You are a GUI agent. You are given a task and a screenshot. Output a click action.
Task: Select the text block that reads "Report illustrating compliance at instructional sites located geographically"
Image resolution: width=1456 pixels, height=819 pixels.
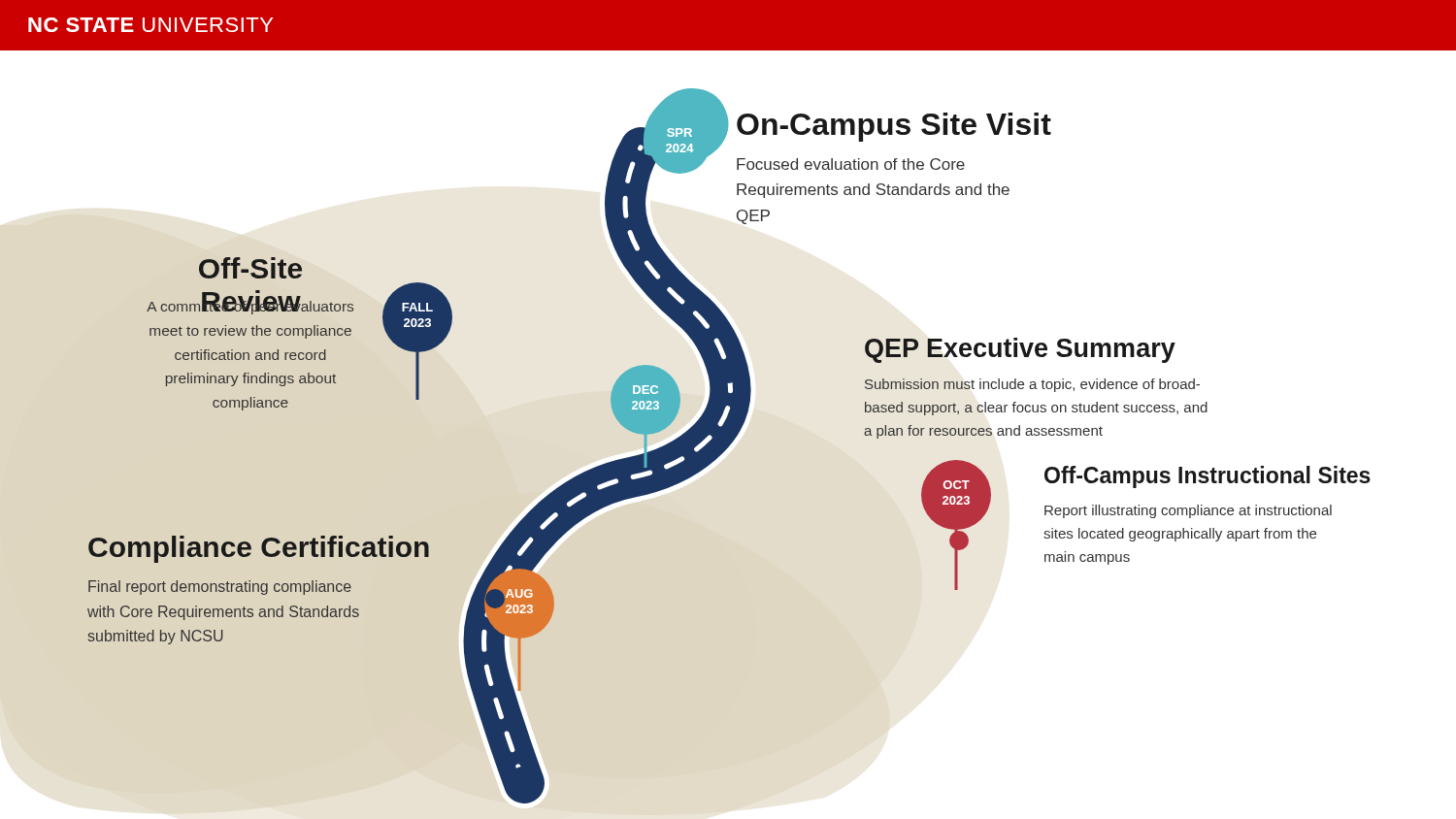[1188, 533]
